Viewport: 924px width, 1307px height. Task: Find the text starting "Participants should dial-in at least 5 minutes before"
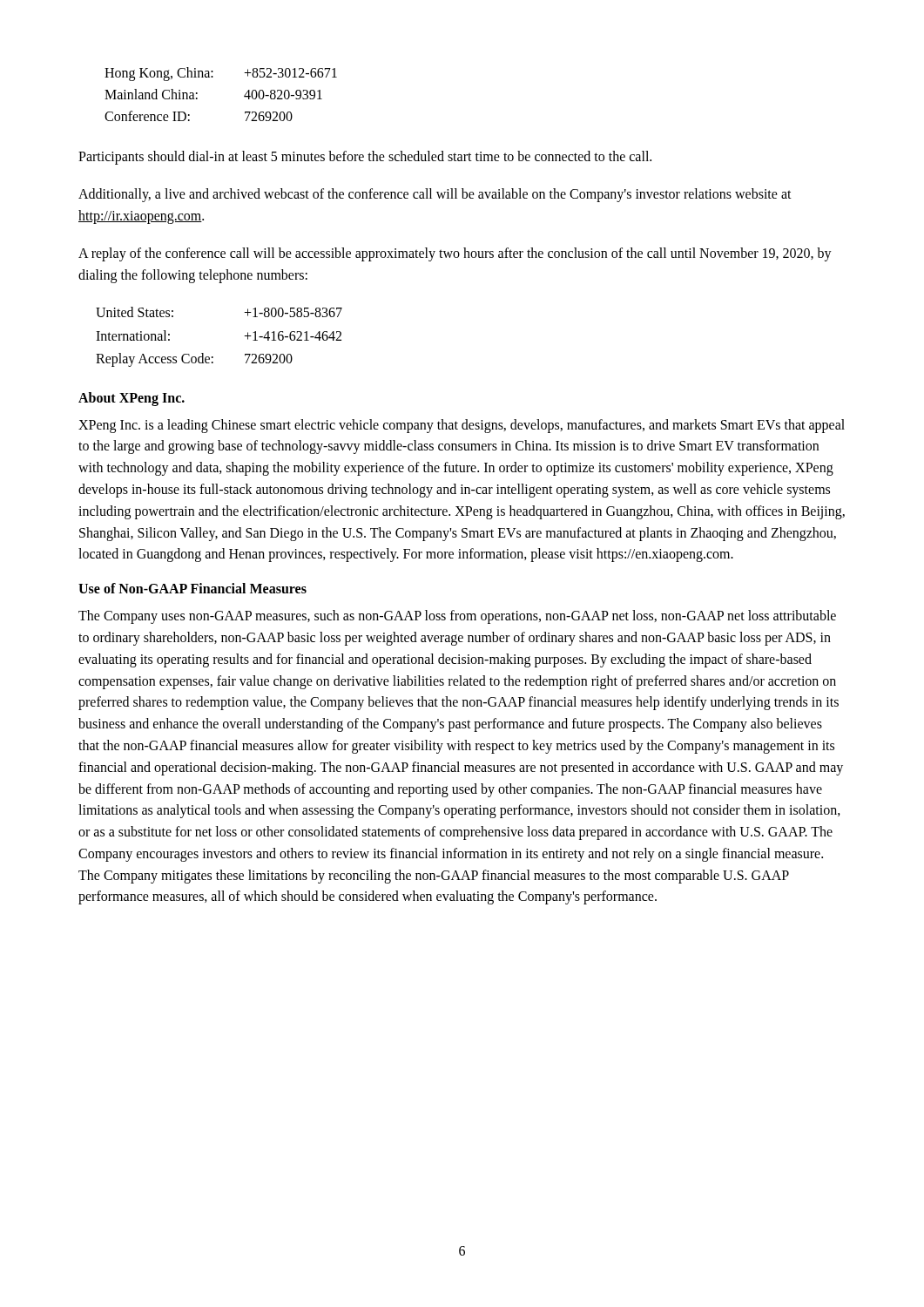click(462, 158)
